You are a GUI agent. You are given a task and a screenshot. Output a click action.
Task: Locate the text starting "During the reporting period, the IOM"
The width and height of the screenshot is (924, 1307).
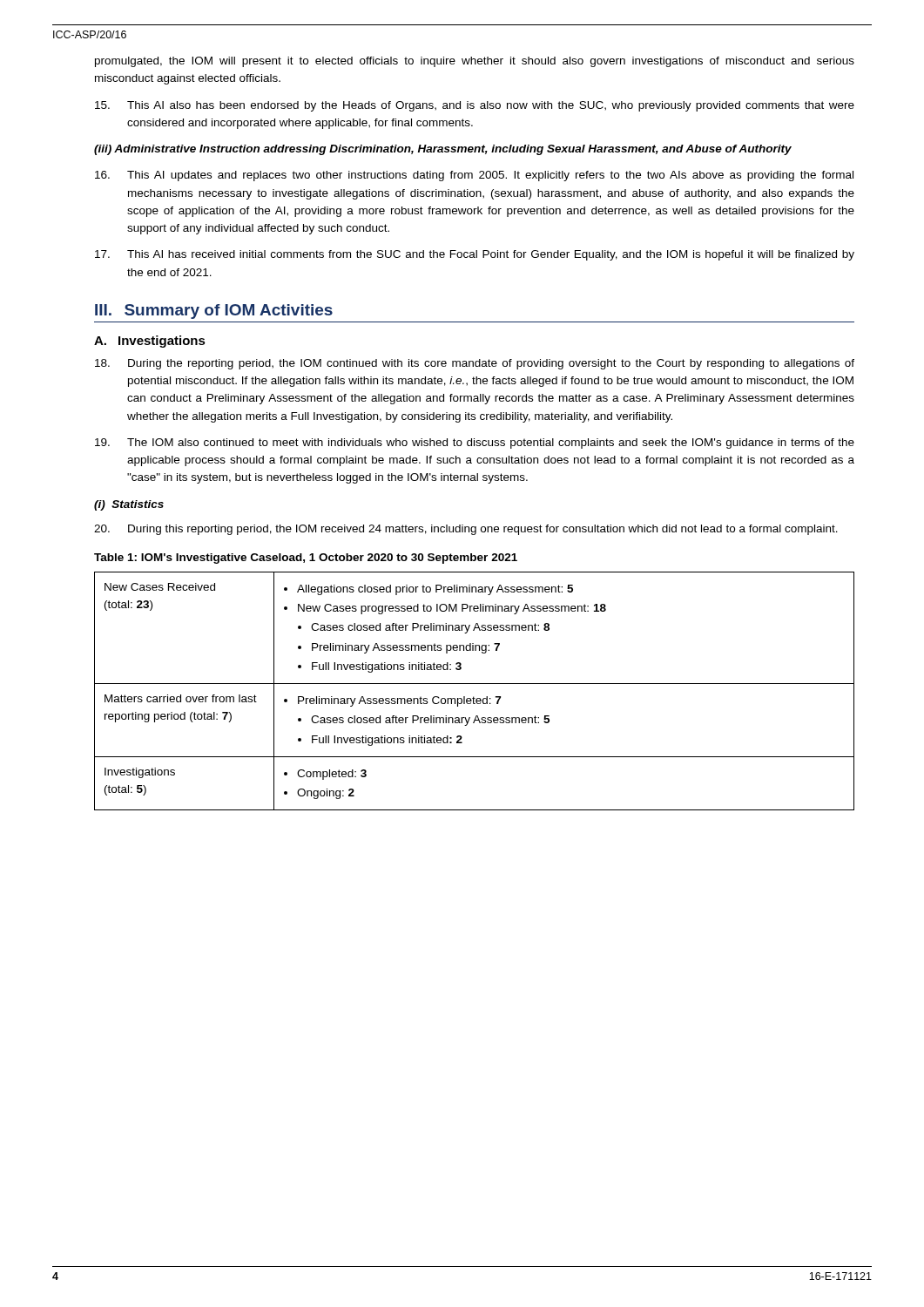[x=474, y=390]
